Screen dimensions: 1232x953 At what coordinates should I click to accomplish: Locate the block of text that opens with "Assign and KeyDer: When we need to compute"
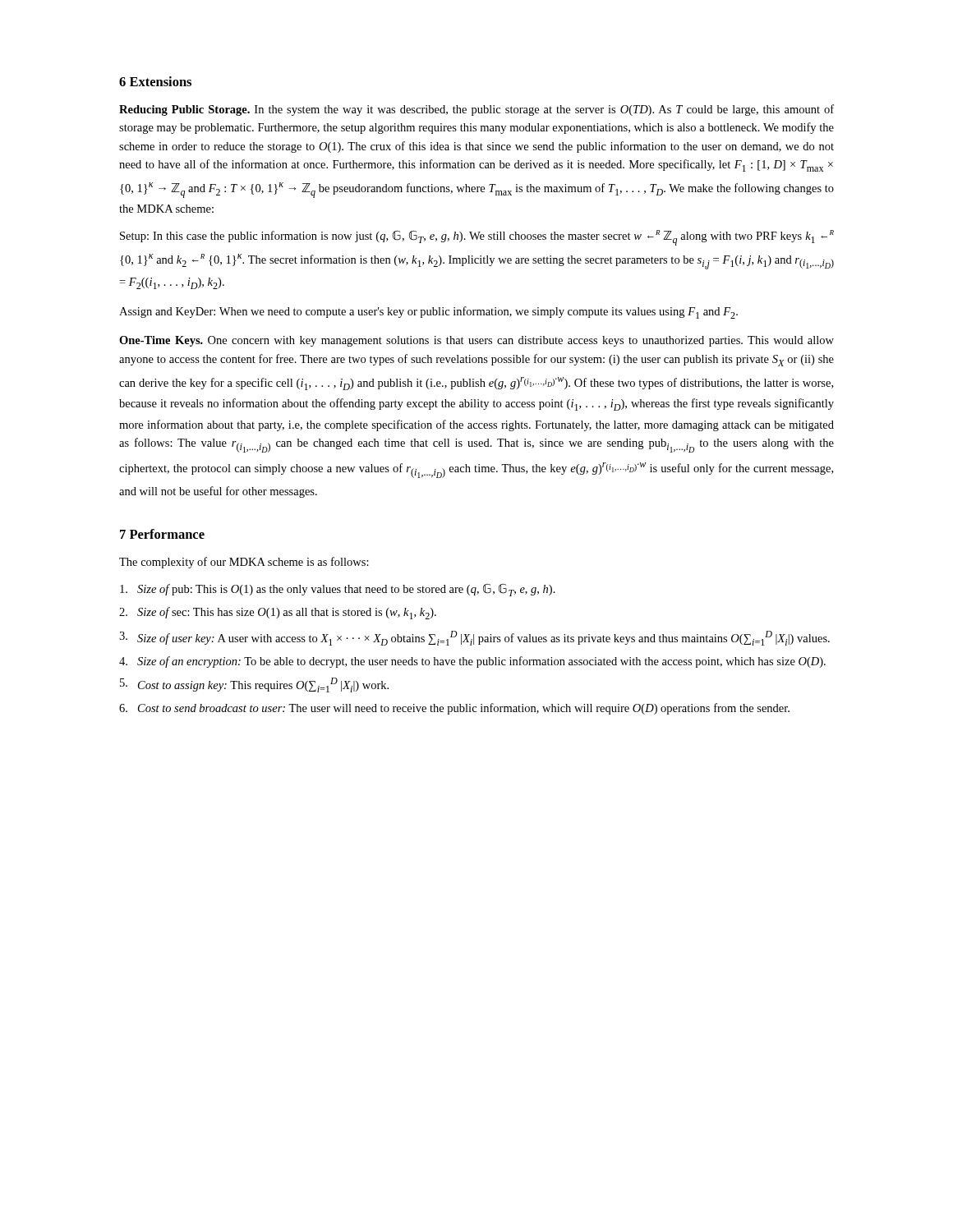click(x=476, y=313)
